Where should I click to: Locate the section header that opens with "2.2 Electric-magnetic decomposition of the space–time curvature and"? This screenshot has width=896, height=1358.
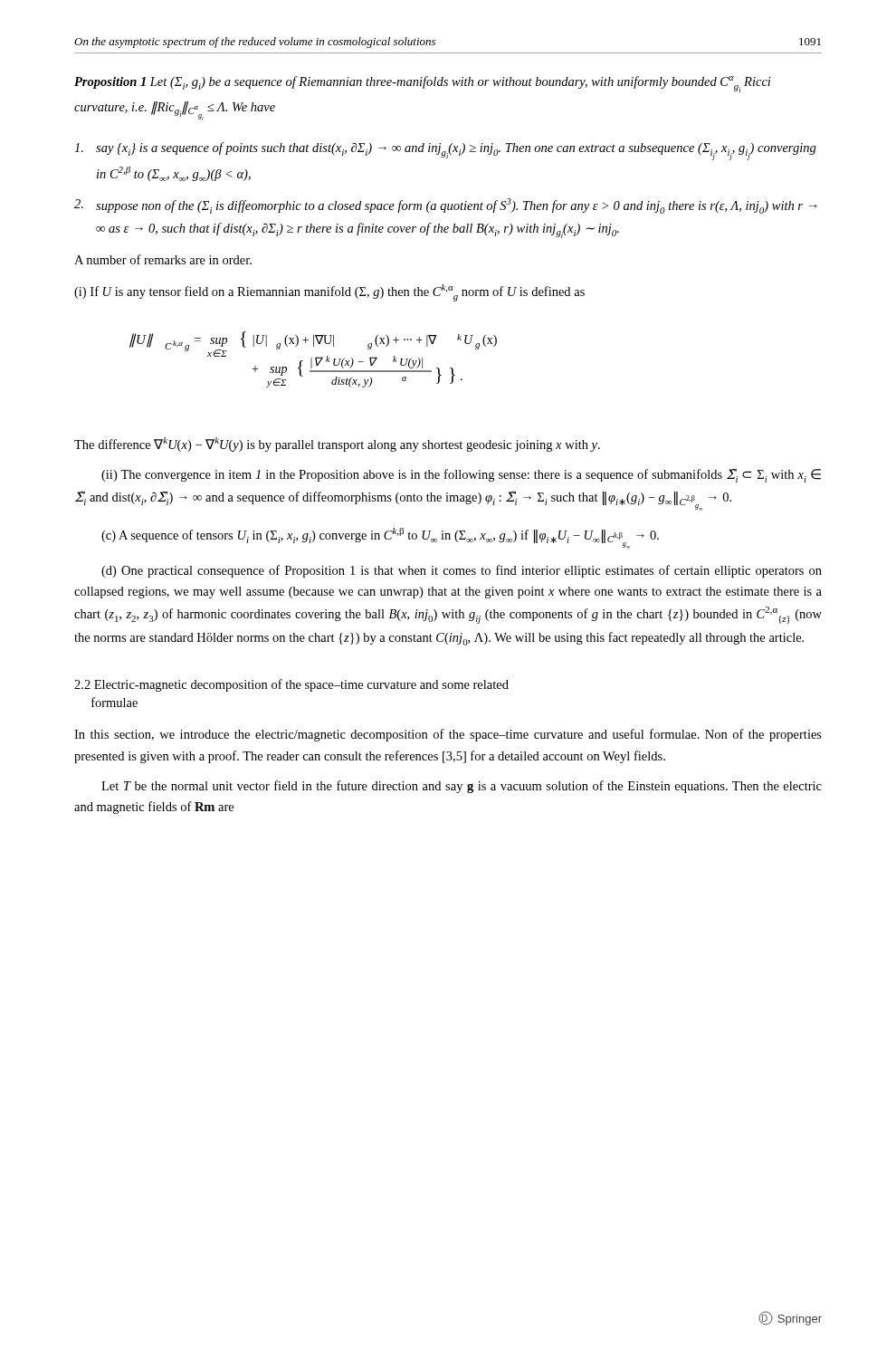pos(291,694)
